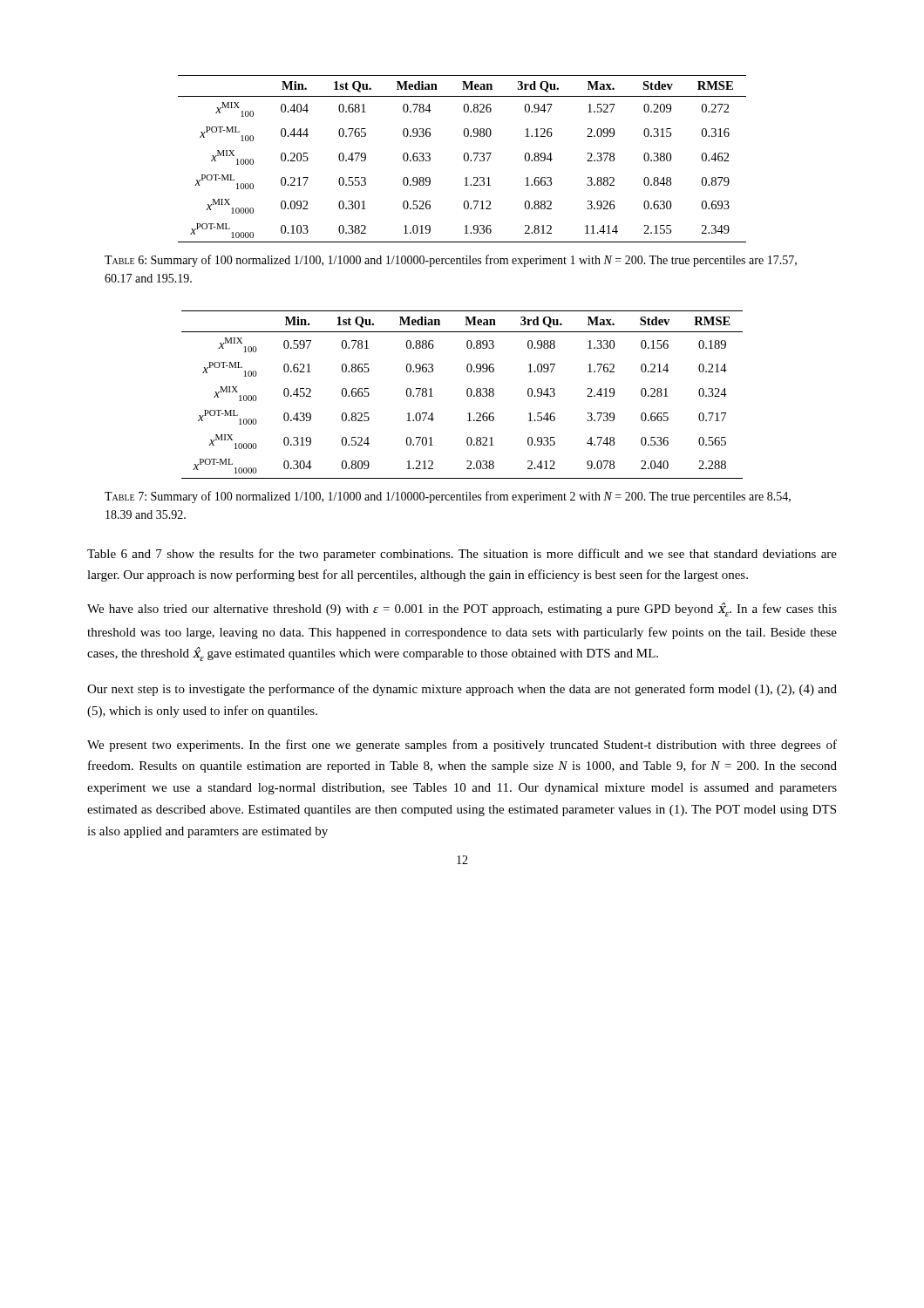
Task: Find the caption that reads "Table 6: Summary of"
Action: pyautogui.click(x=451, y=270)
